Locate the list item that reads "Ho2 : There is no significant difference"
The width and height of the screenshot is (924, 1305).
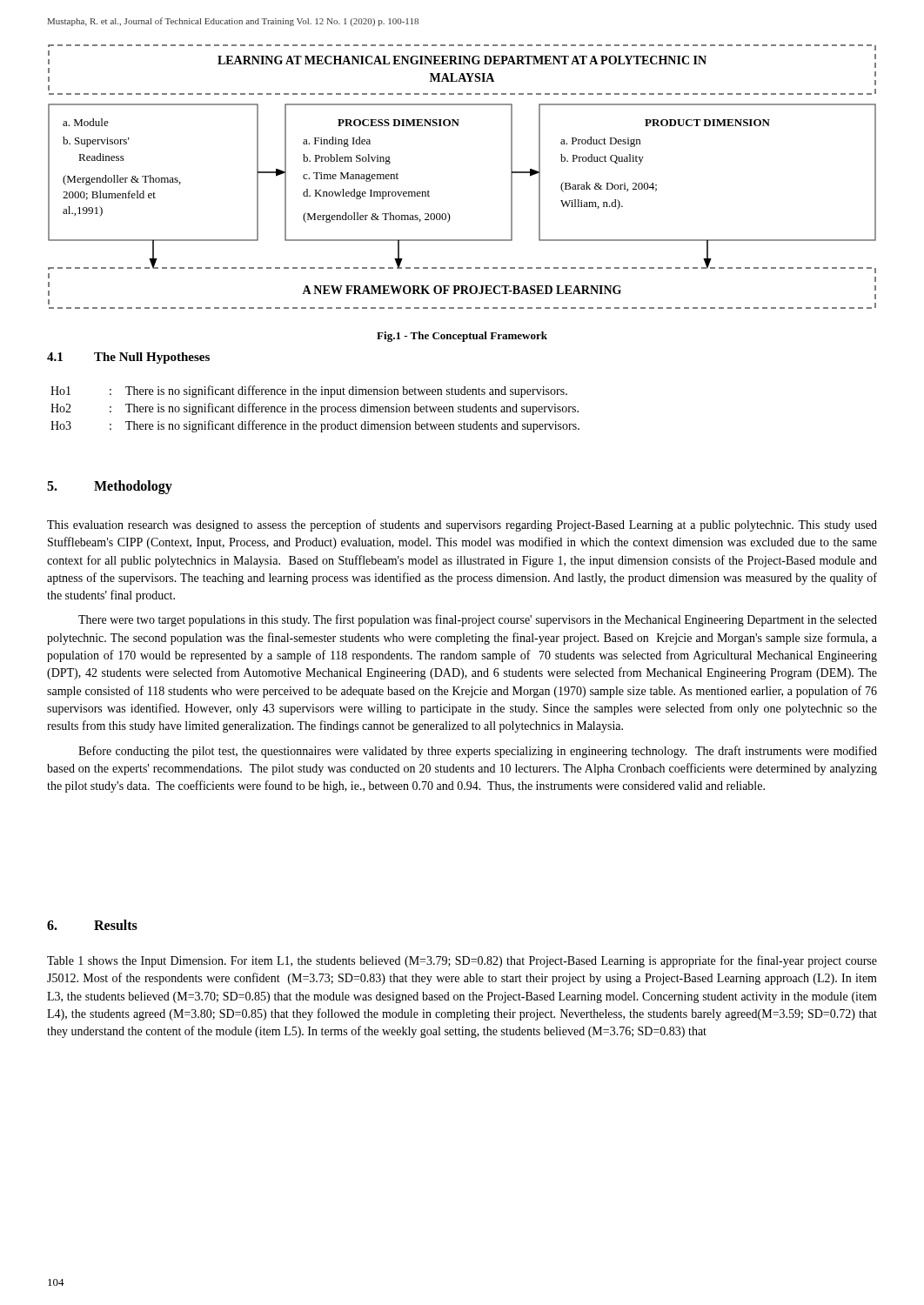(462, 409)
